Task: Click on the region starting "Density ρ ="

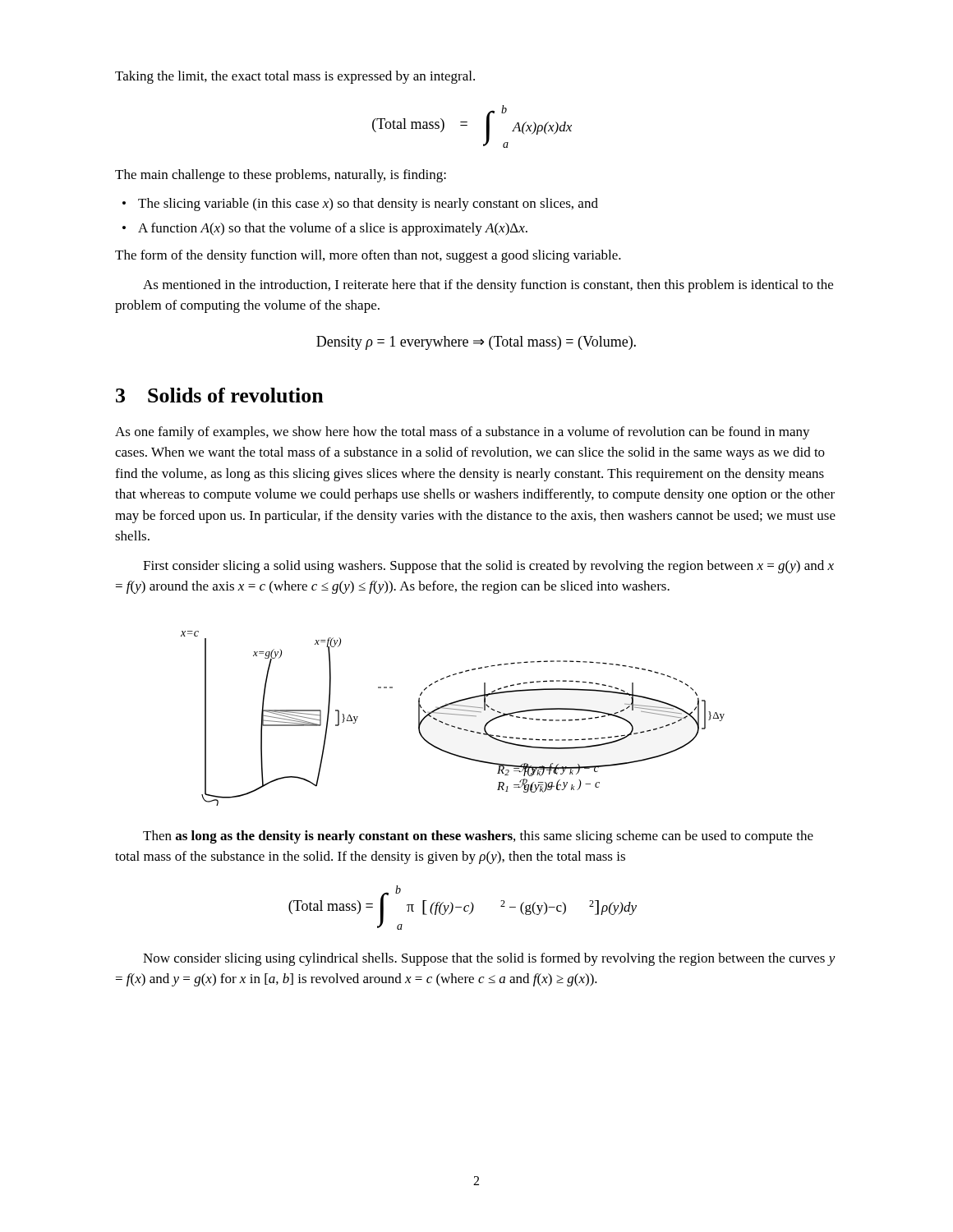Action: [x=476, y=342]
